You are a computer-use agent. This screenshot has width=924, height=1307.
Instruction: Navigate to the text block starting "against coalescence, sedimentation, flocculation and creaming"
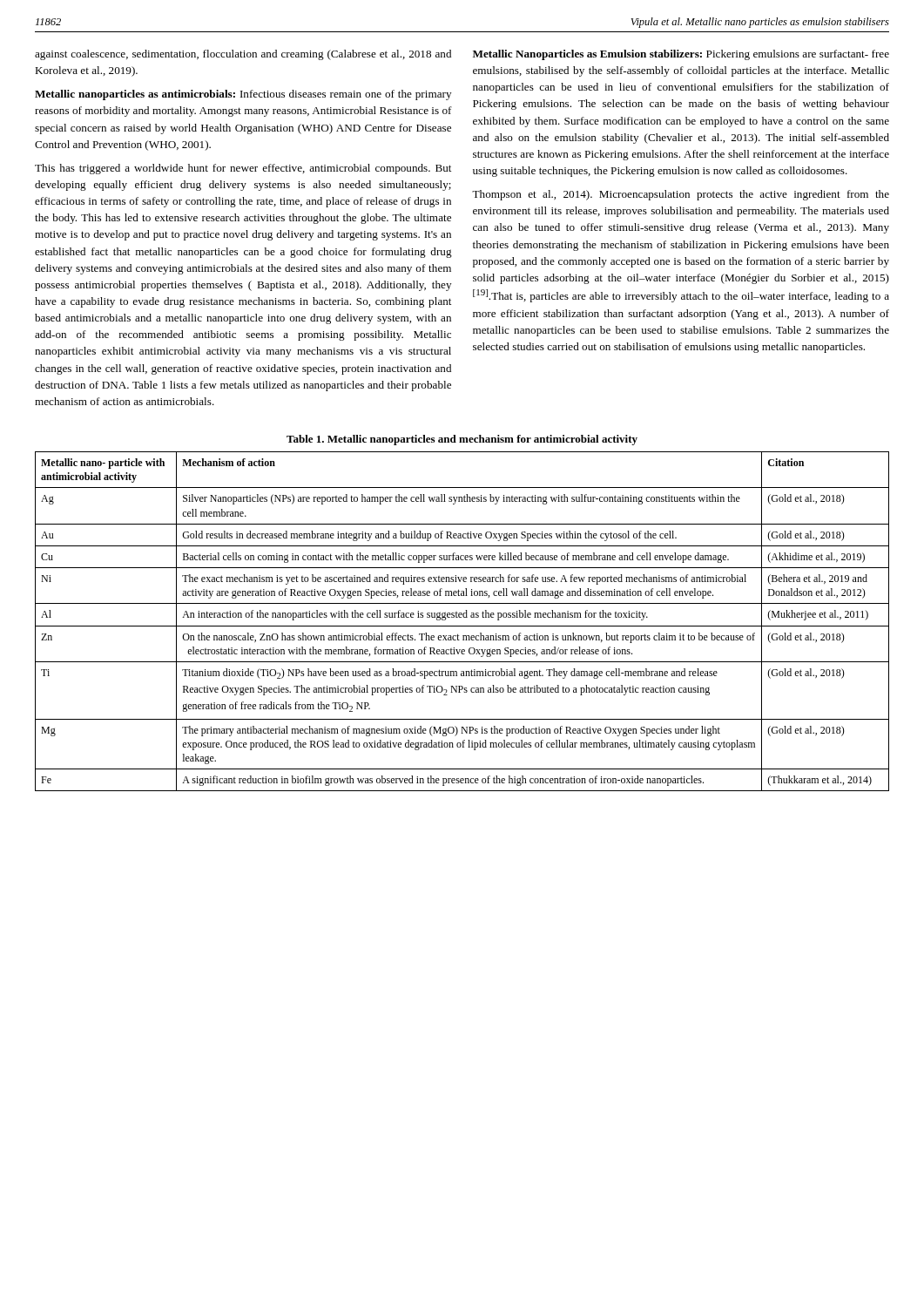[x=243, y=62]
